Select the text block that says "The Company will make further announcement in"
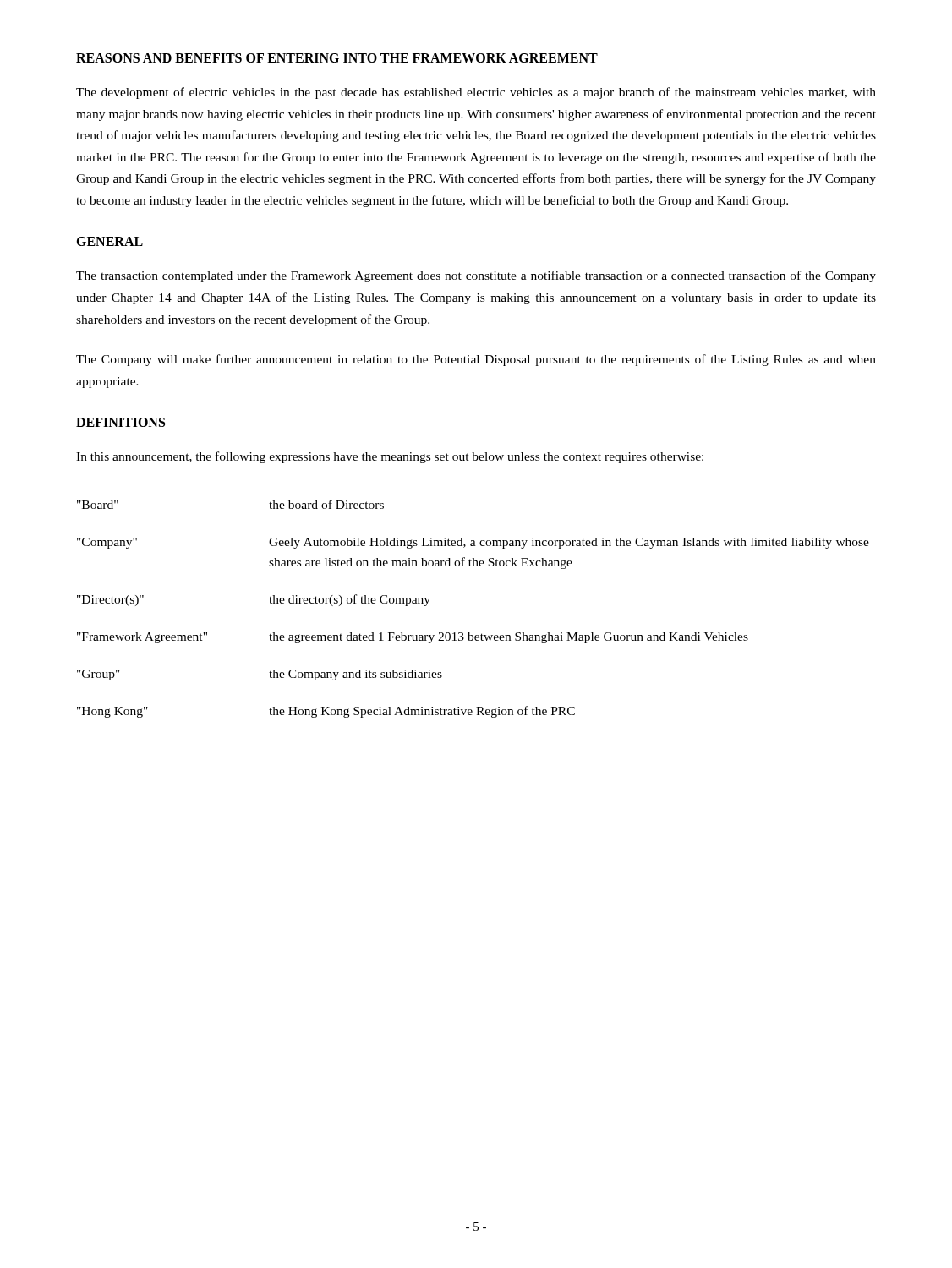Image resolution: width=952 pixels, height=1268 pixels. coord(476,370)
